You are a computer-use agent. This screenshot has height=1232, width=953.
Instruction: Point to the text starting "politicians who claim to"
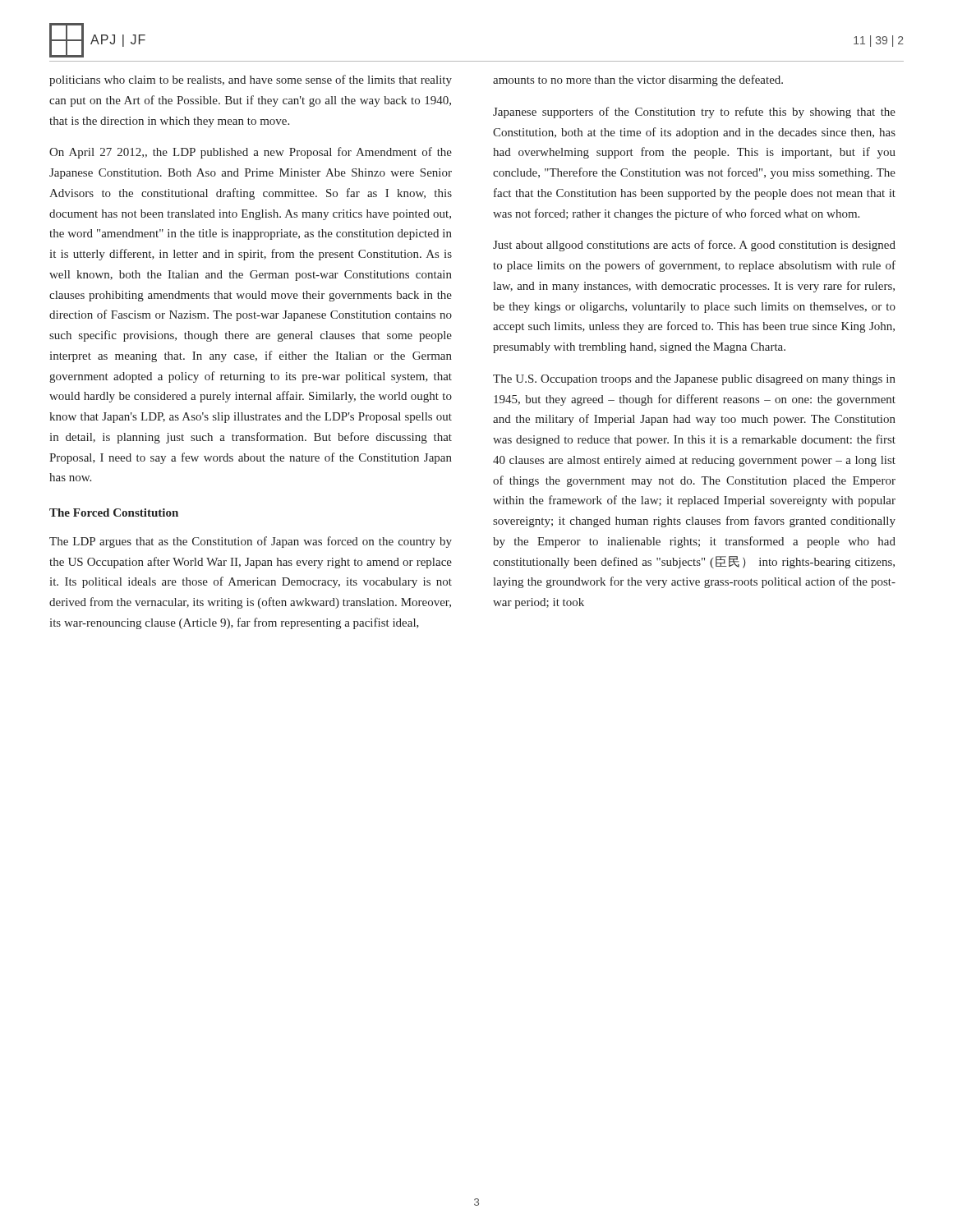(251, 100)
